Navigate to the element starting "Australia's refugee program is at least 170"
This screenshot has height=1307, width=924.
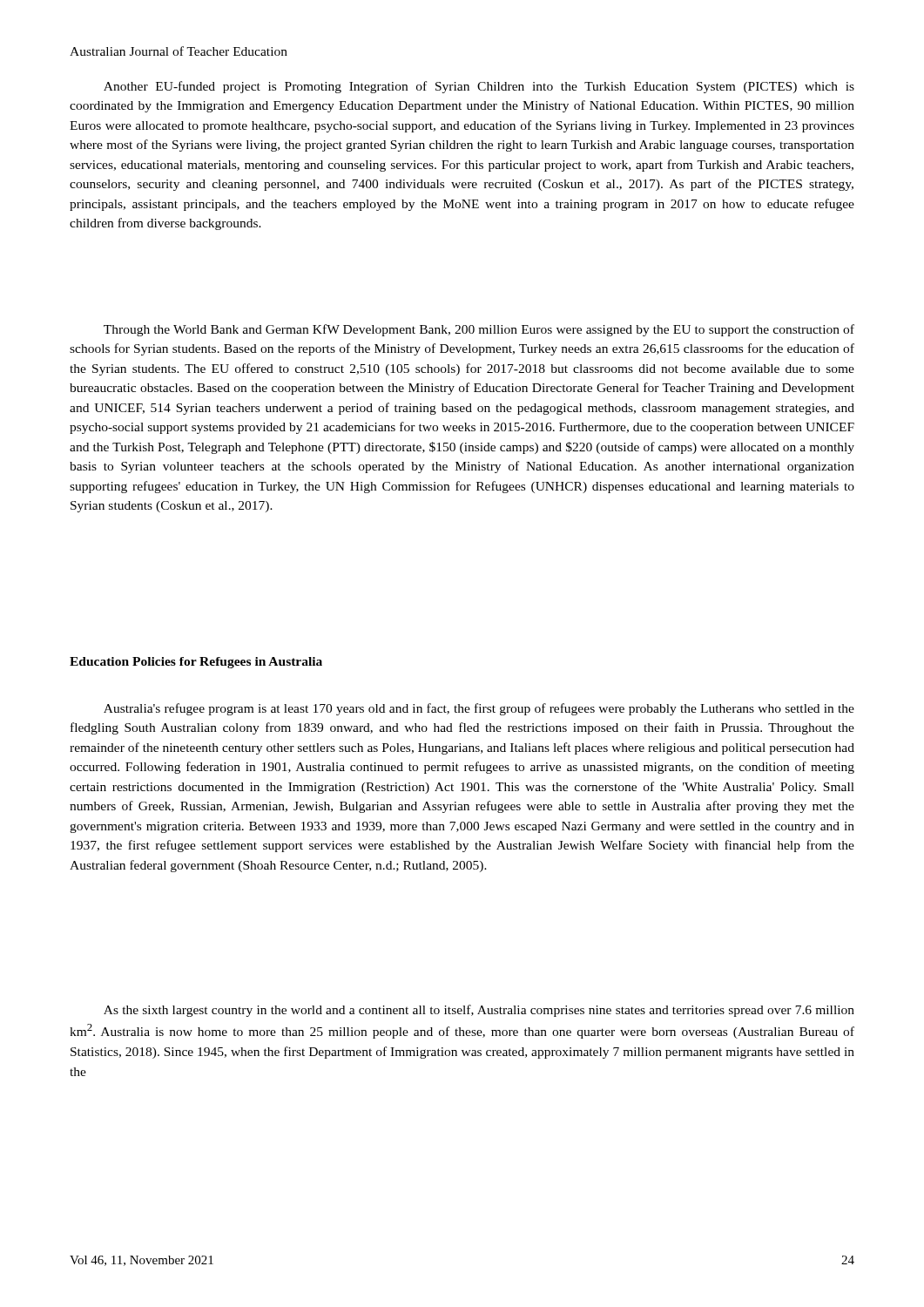(462, 786)
